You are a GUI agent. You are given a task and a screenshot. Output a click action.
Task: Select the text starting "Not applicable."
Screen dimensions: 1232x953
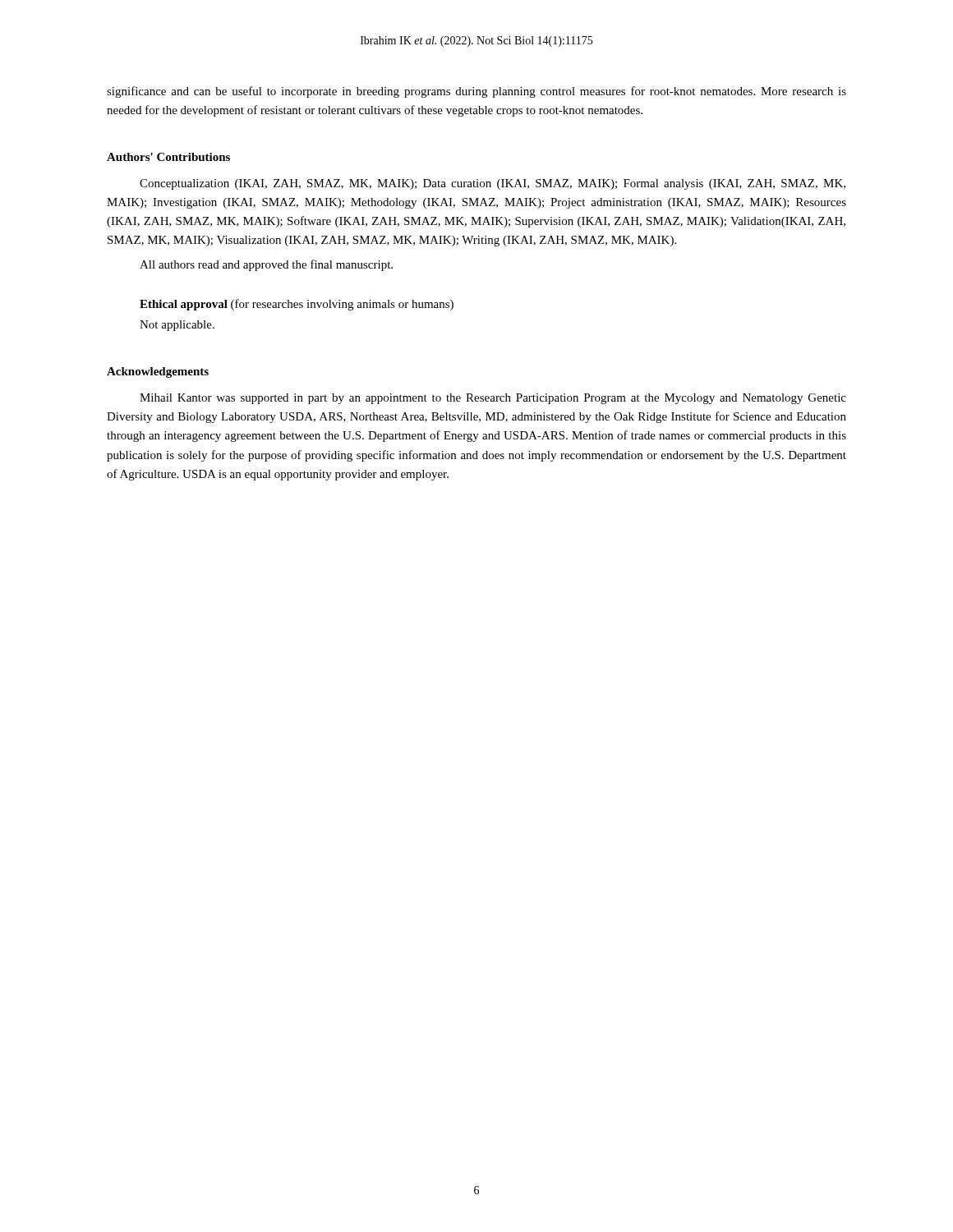click(177, 324)
